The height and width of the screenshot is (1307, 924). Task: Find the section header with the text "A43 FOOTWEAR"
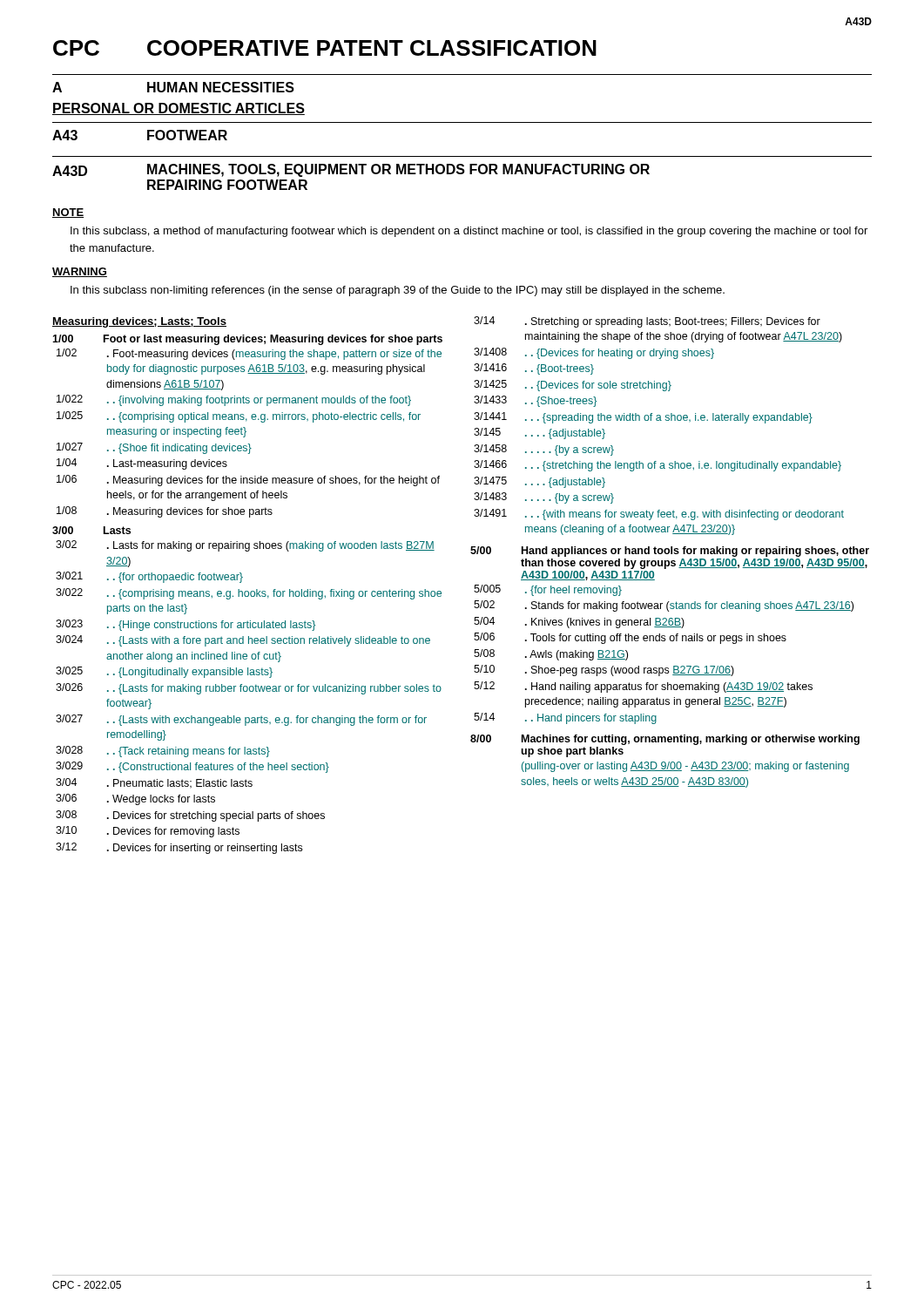tap(140, 136)
